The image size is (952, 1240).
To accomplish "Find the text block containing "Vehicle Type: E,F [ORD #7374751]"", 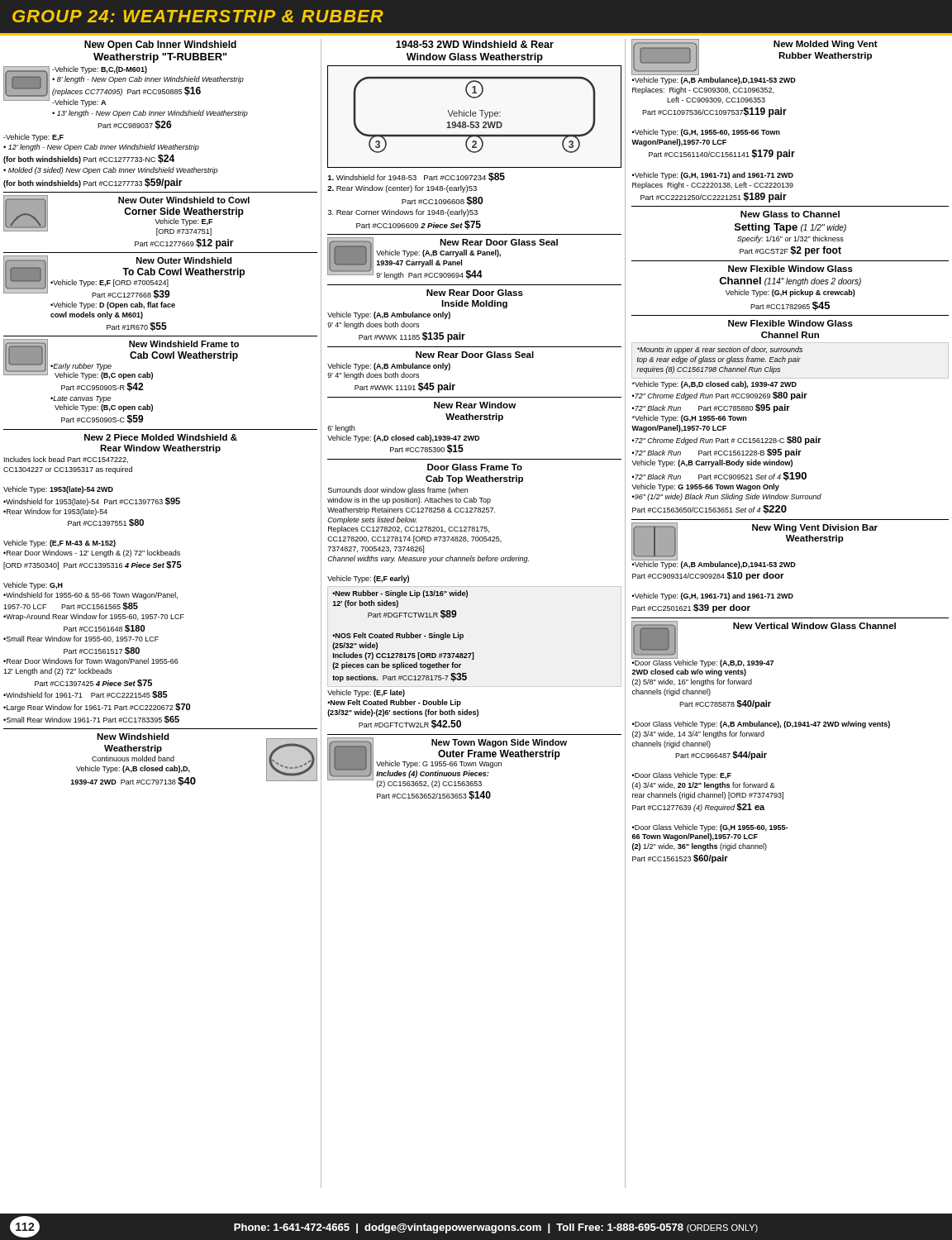I will coord(184,233).
